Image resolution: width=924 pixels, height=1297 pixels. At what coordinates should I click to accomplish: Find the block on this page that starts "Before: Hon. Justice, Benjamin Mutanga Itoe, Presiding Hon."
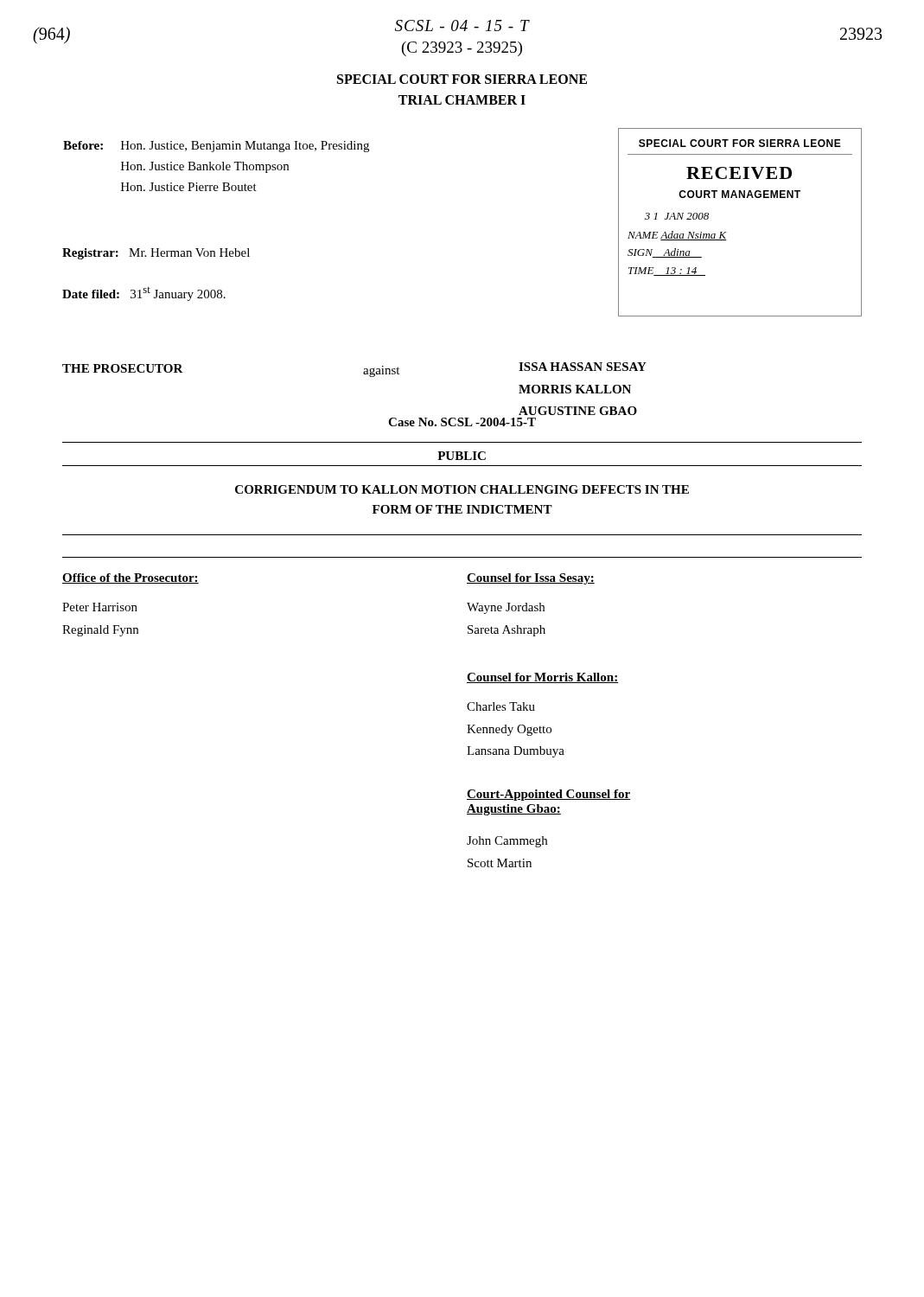pyautogui.click(x=216, y=166)
